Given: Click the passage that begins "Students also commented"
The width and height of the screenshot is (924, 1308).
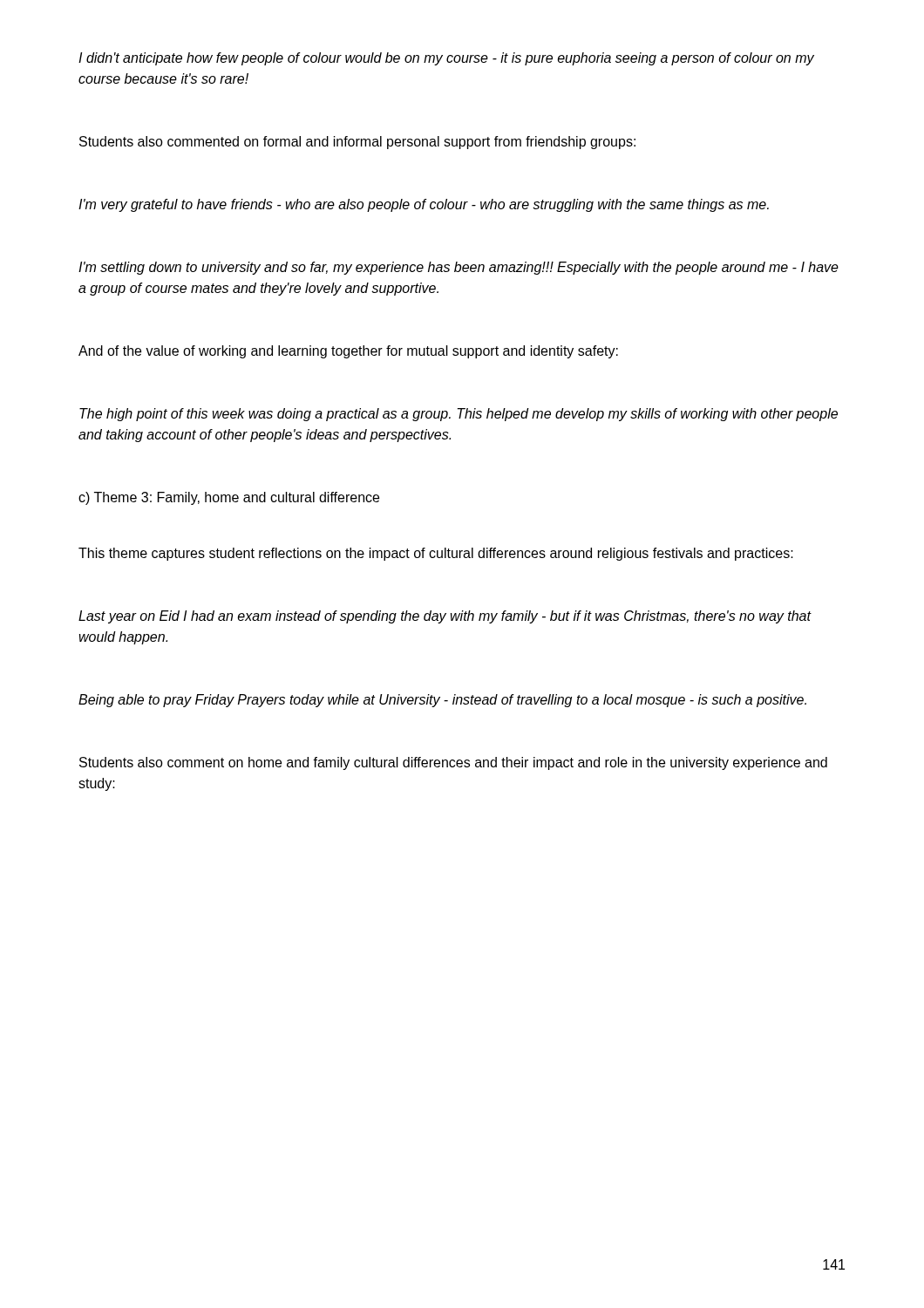Looking at the screenshot, I should click(358, 142).
